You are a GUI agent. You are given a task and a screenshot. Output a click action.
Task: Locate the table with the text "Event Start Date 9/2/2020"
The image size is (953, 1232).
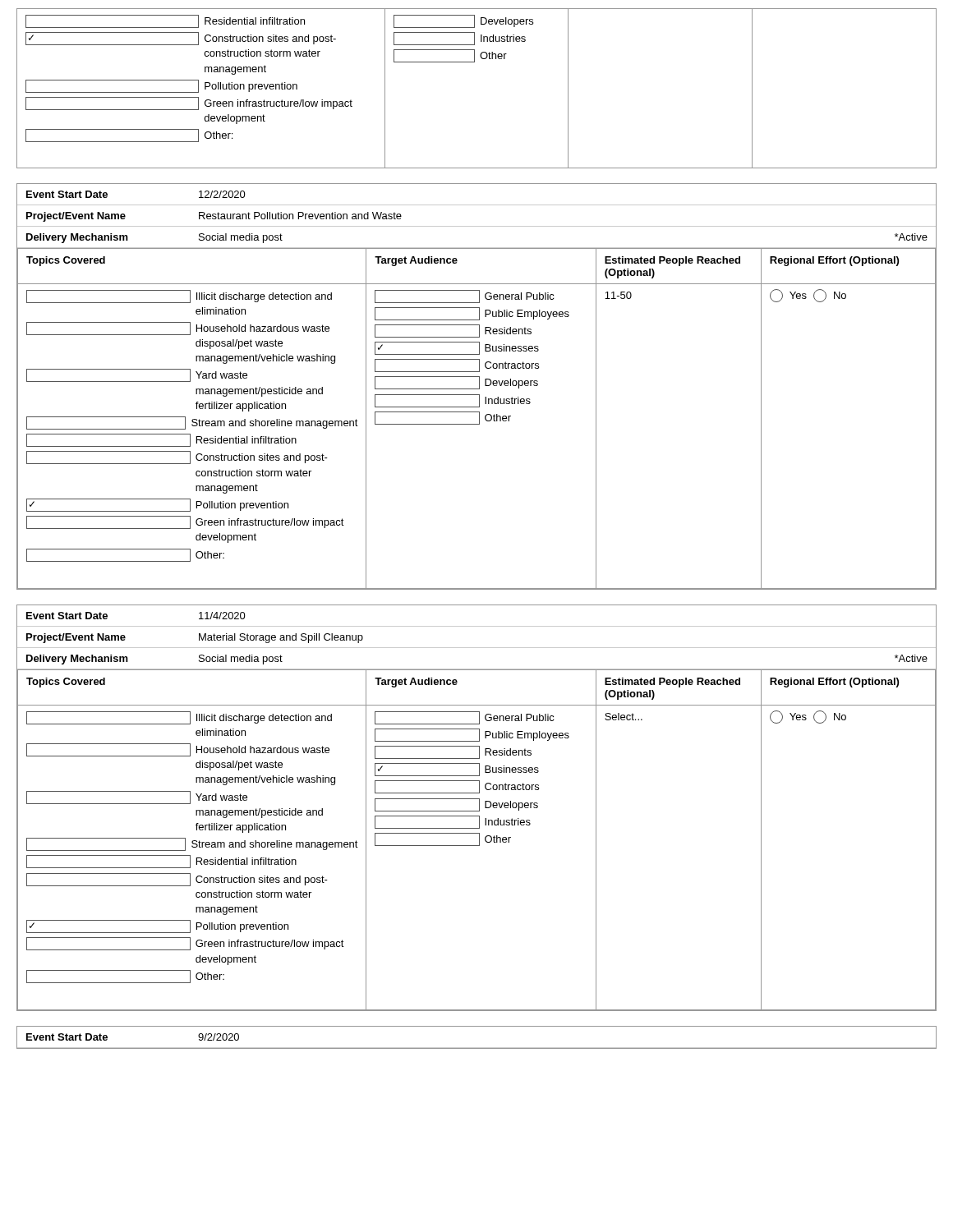click(476, 1037)
